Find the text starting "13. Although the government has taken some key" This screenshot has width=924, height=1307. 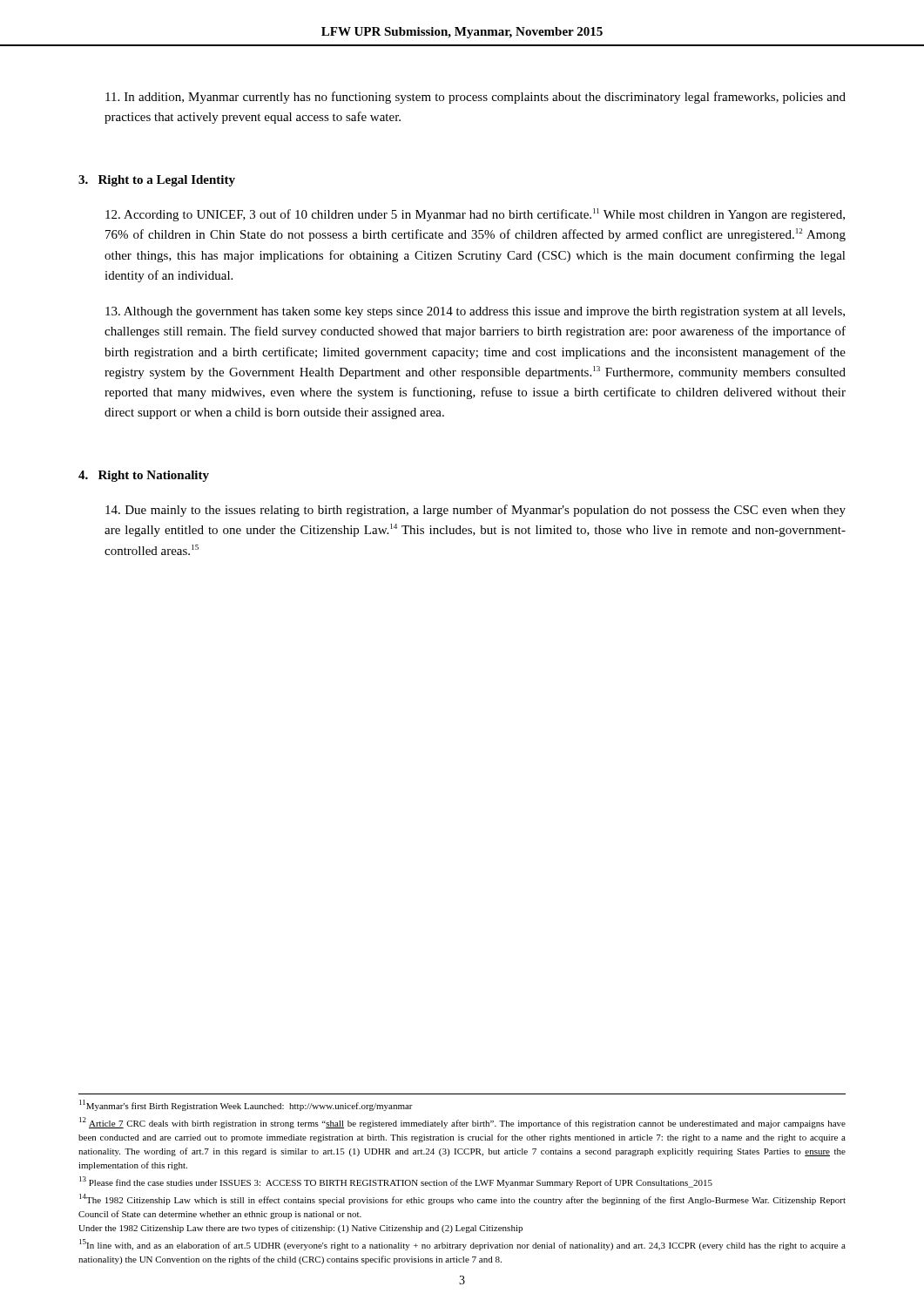point(475,362)
